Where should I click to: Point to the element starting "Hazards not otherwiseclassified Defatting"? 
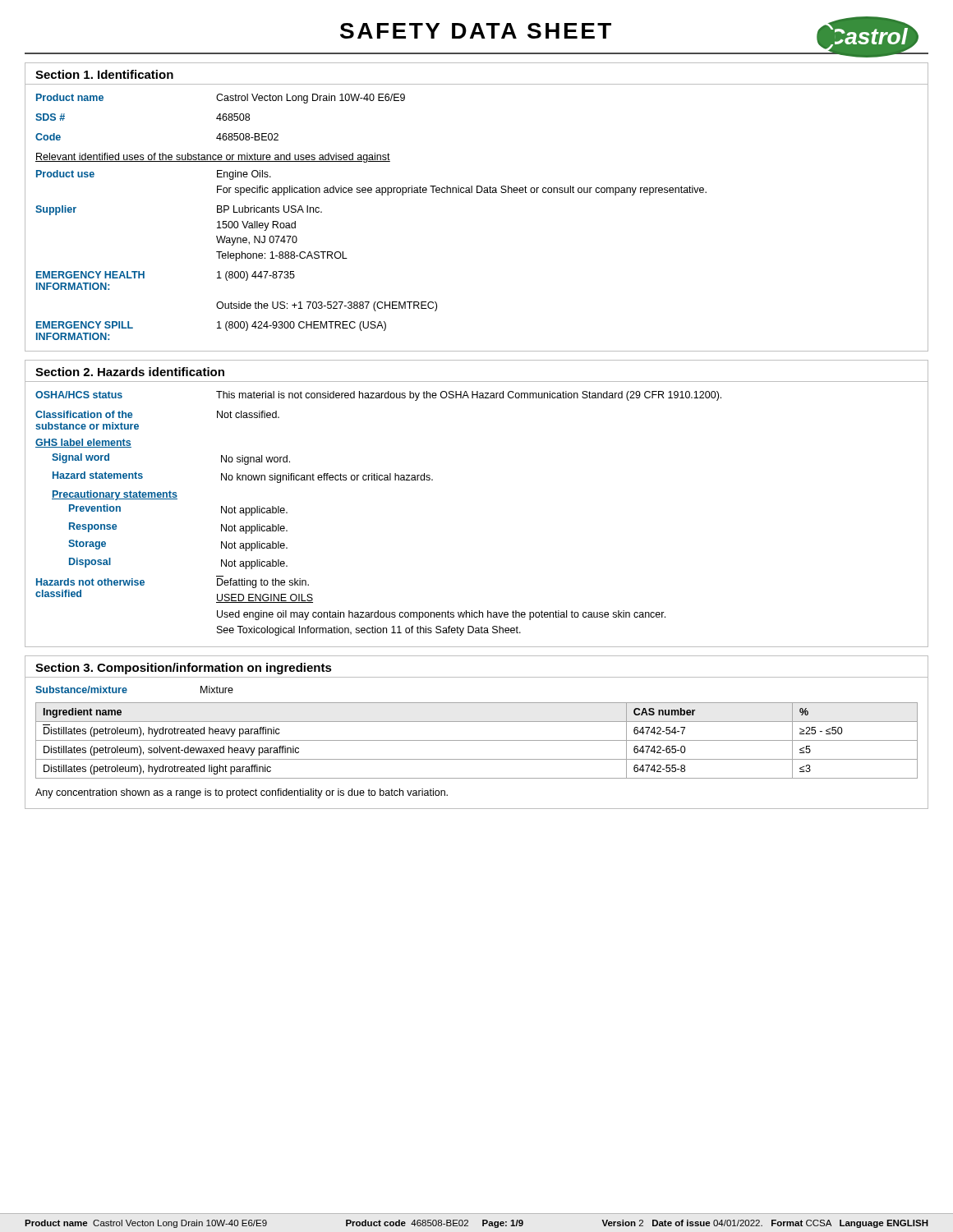[476, 607]
